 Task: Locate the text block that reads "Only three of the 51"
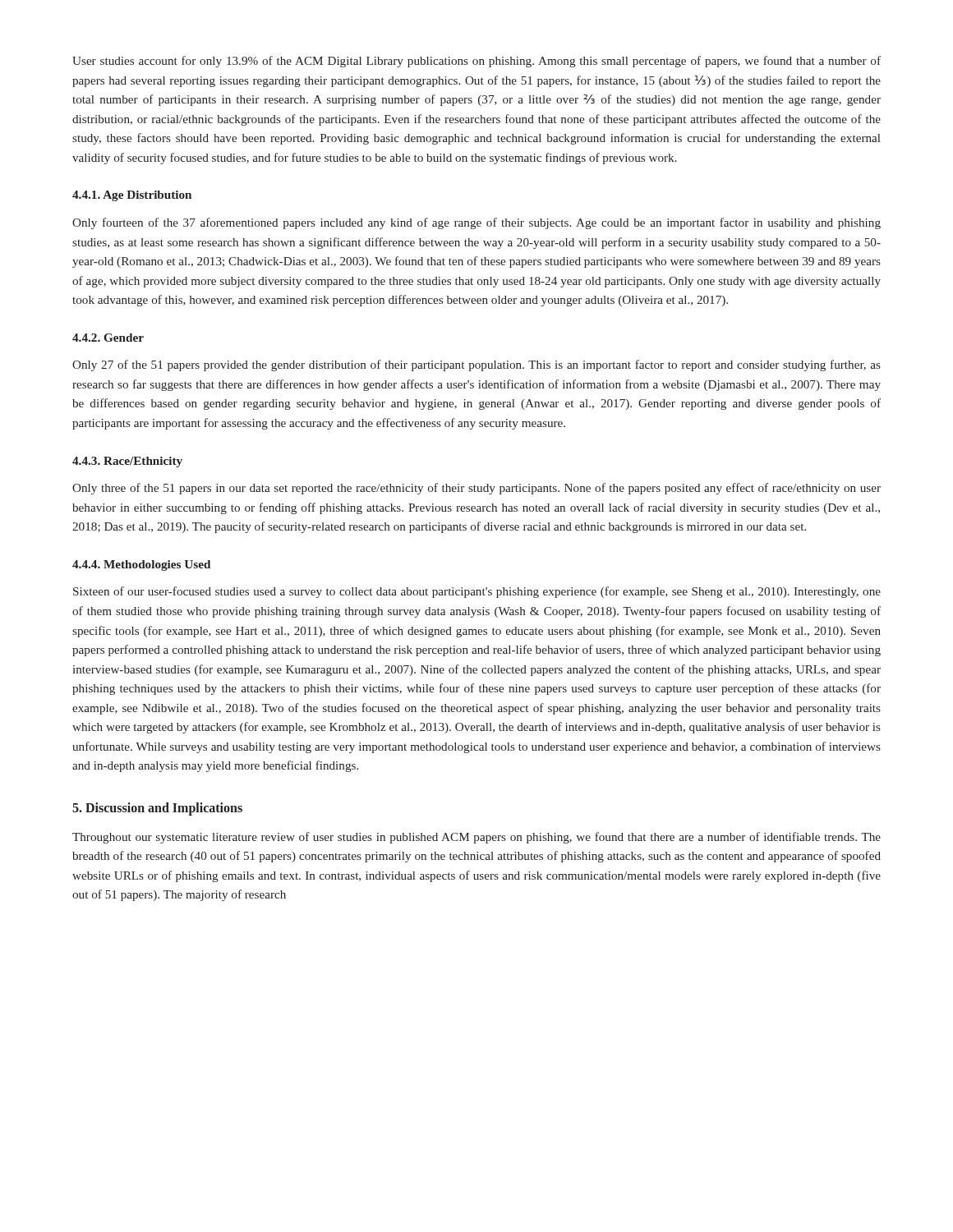(476, 507)
